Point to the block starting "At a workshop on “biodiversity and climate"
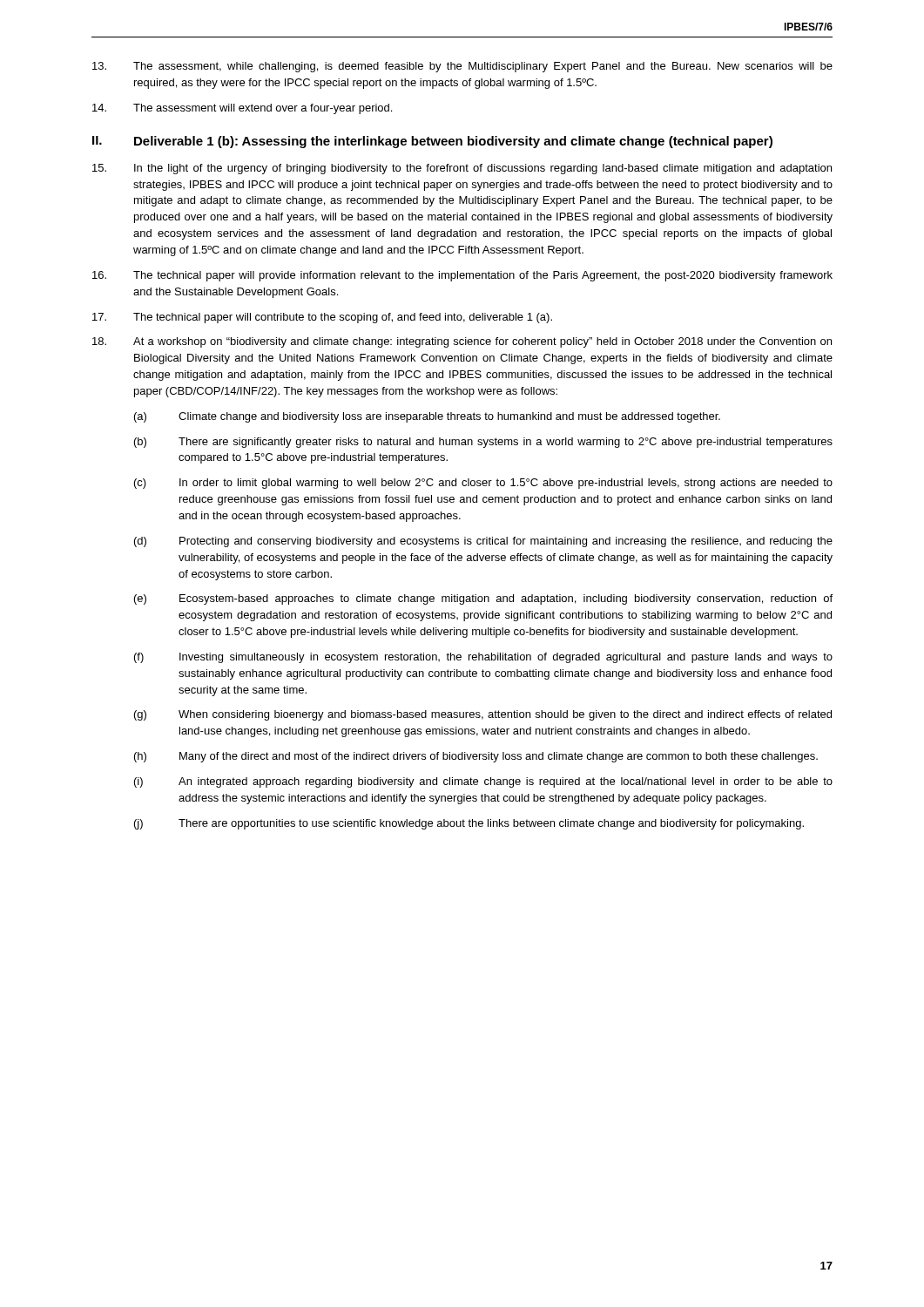Screen dimensions: 1307x924 pyautogui.click(x=462, y=367)
